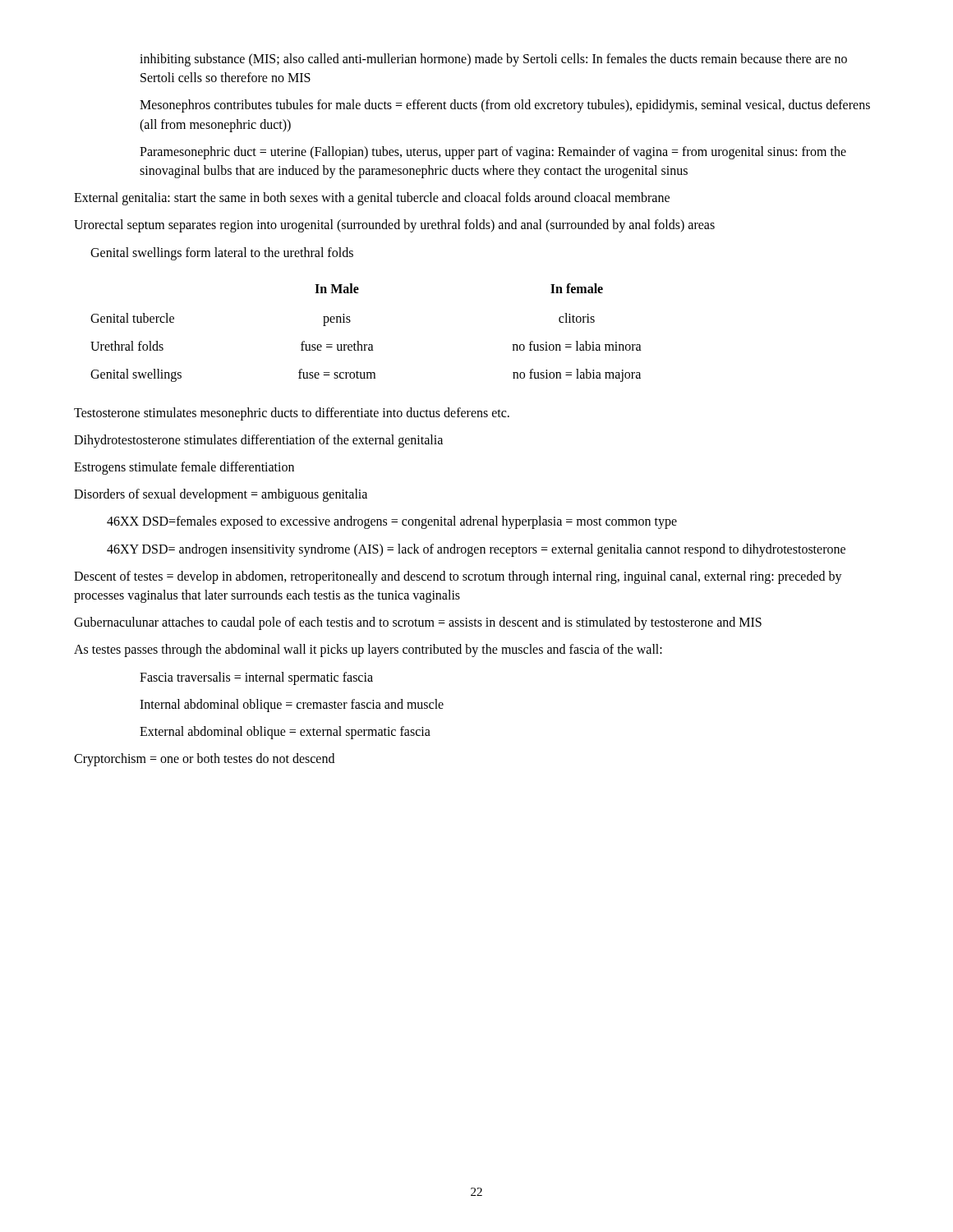This screenshot has width=953, height=1232.
Task: Click on the text starting "Dihydrotestosterone stimulates differentiation of the external genitalia"
Action: coord(258,441)
